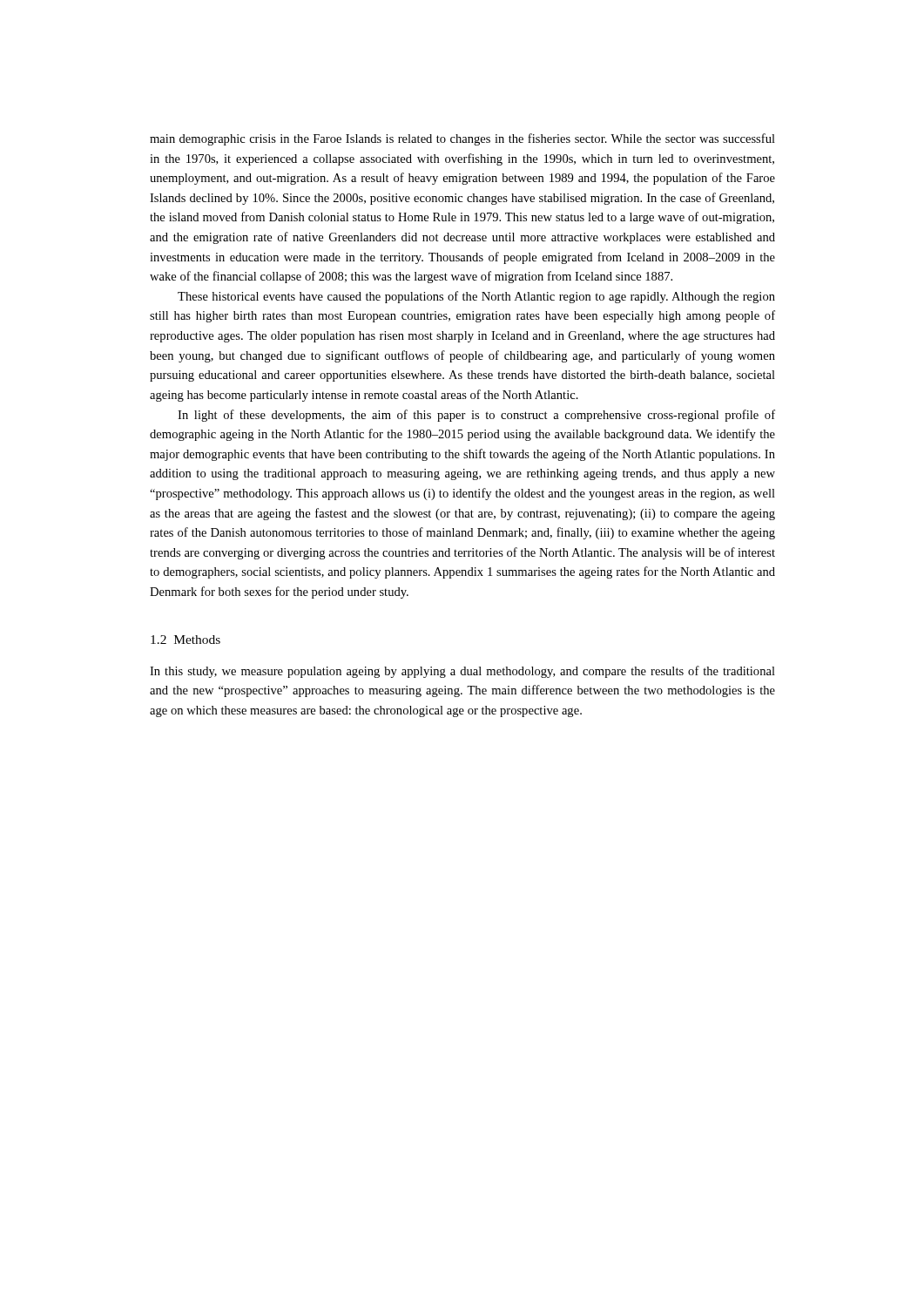Locate the element starting "These historical events"

click(x=462, y=346)
